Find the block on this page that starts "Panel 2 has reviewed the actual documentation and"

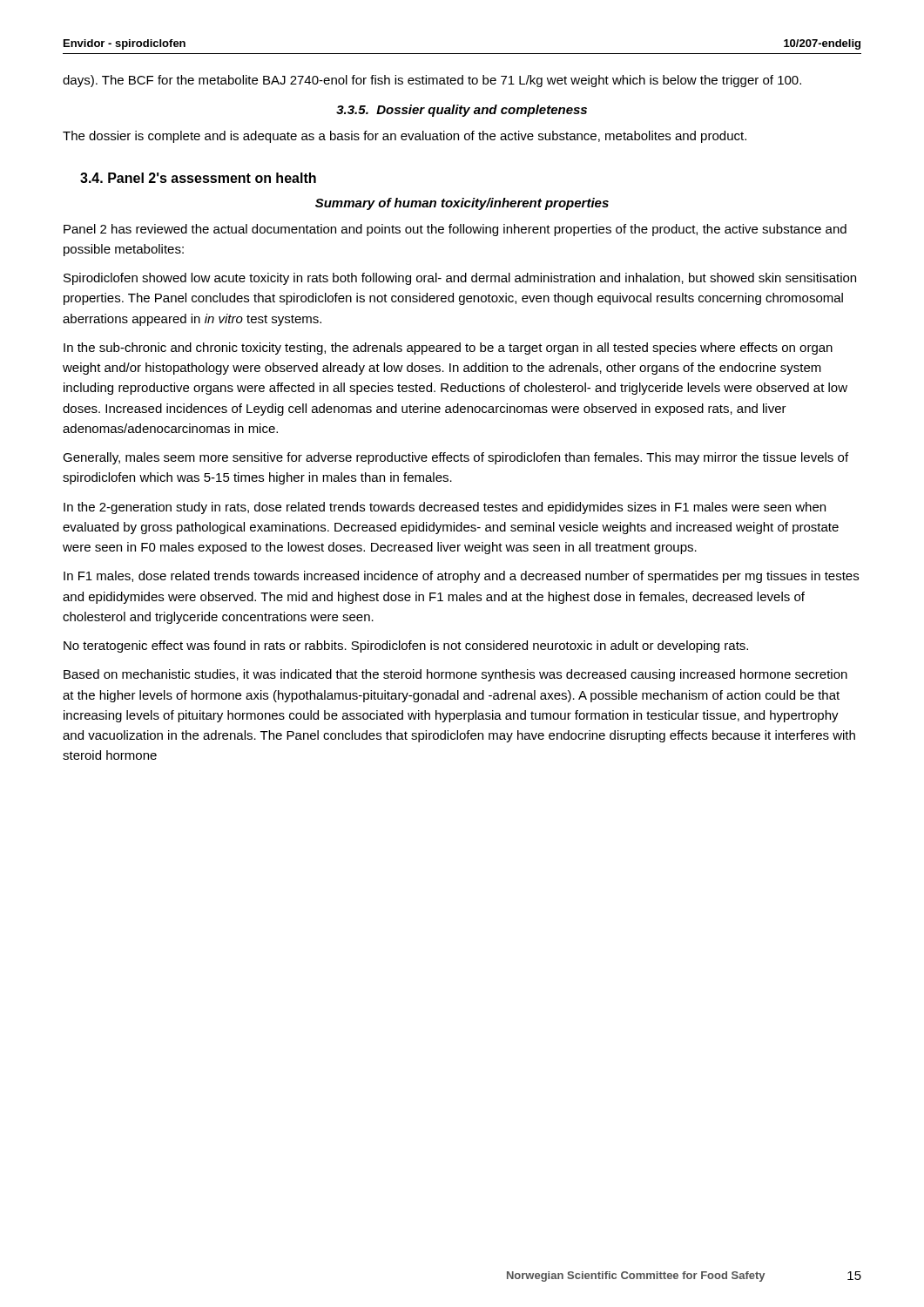(455, 238)
